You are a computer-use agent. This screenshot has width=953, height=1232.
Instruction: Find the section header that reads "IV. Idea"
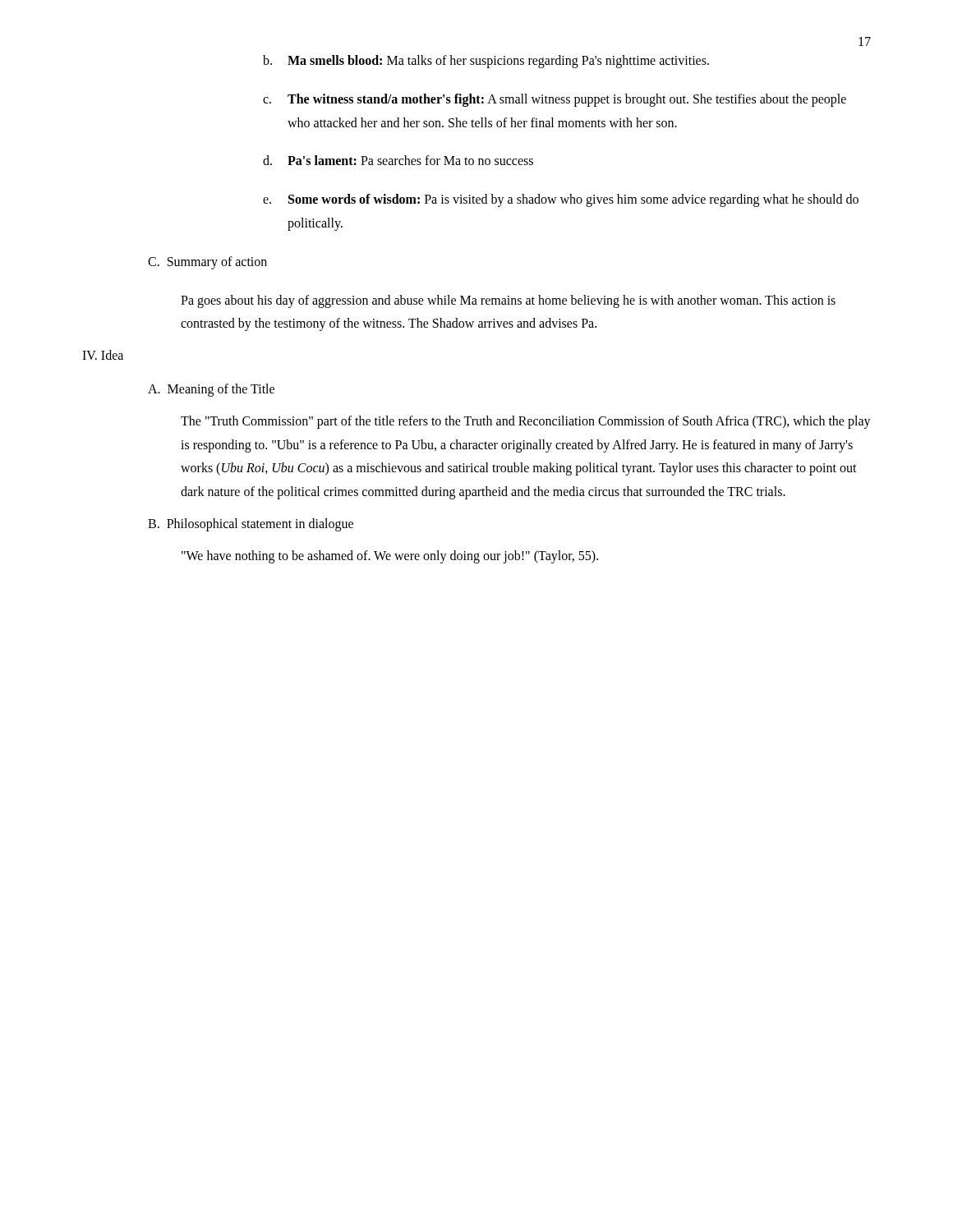tap(103, 355)
